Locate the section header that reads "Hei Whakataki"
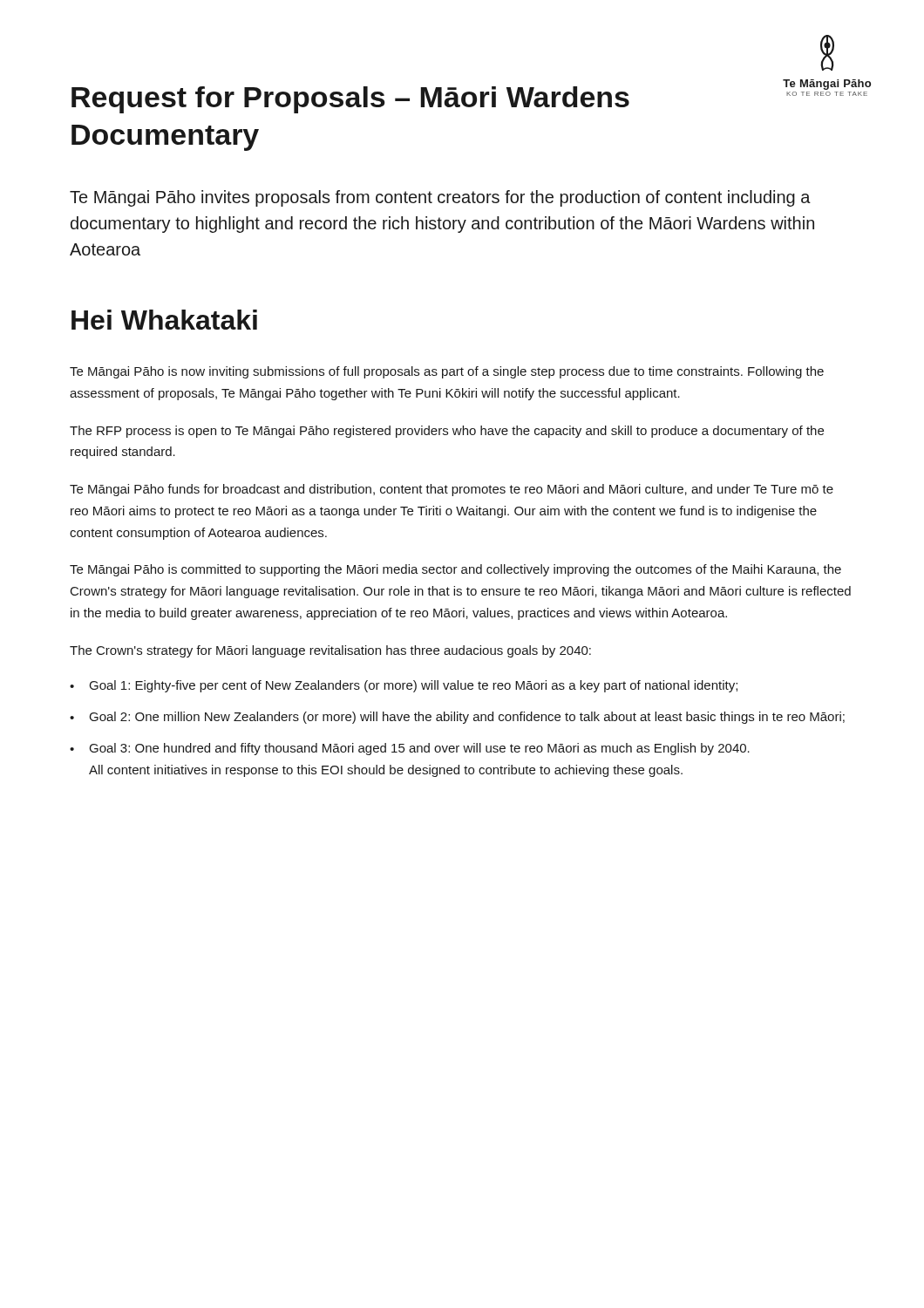 (x=164, y=320)
